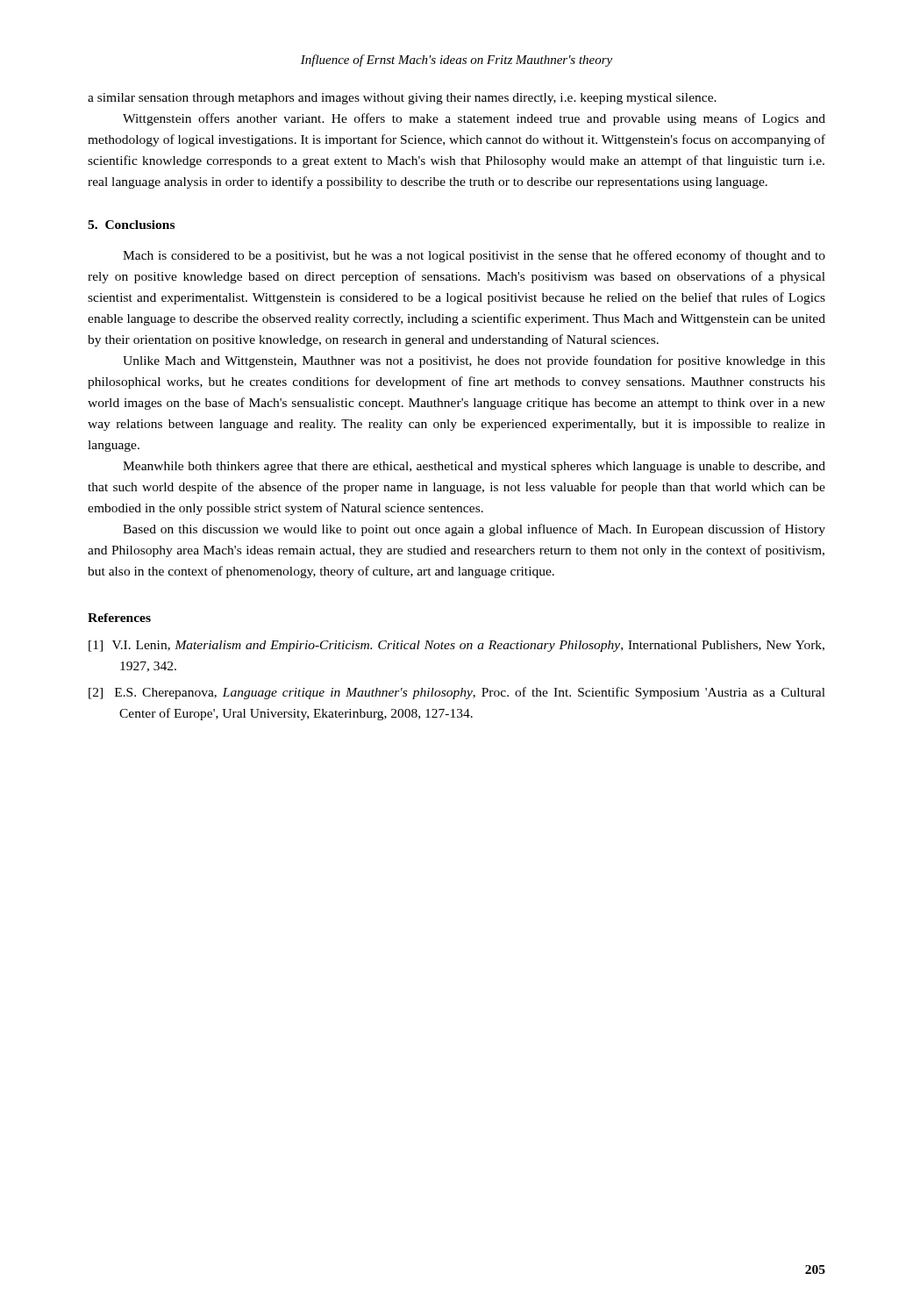
Task: Locate the text block that says "Mach is considered to be a"
Action: [456, 298]
